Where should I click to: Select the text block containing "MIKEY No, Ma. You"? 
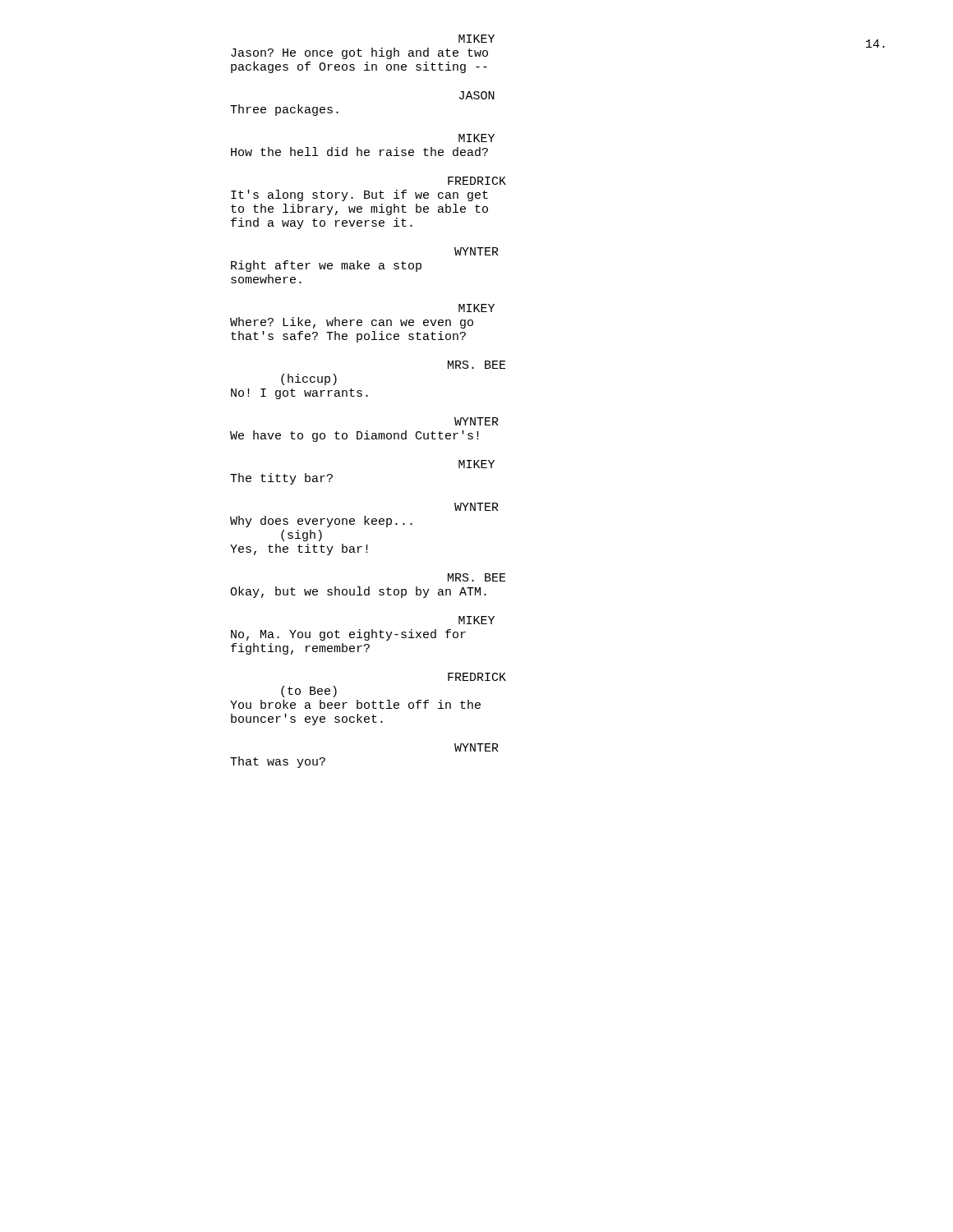(x=476, y=635)
